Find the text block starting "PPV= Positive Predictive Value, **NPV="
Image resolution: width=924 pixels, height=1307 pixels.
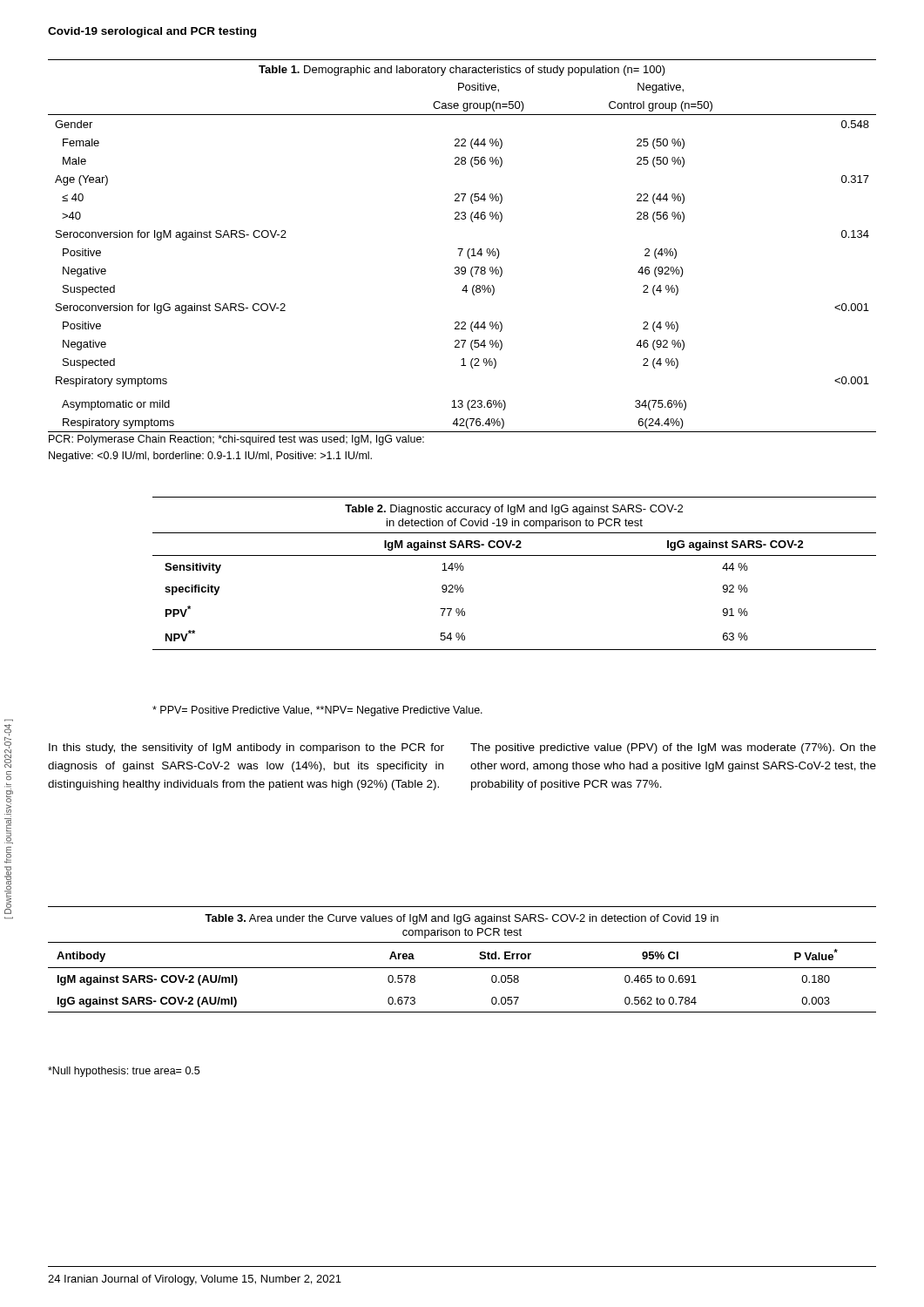click(x=318, y=710)
